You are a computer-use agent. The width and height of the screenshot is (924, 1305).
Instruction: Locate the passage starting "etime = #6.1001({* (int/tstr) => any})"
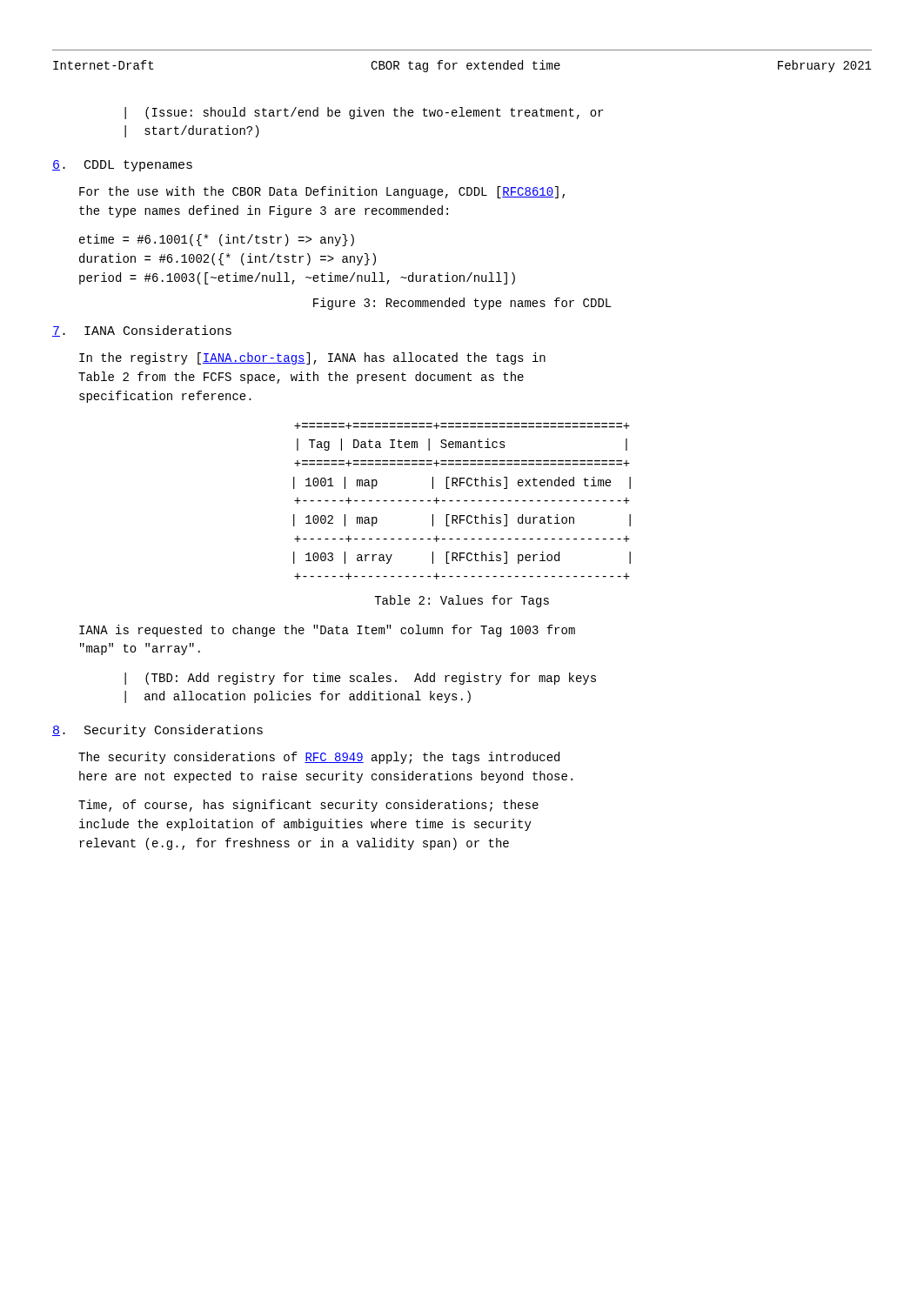[x=298, y=259]
